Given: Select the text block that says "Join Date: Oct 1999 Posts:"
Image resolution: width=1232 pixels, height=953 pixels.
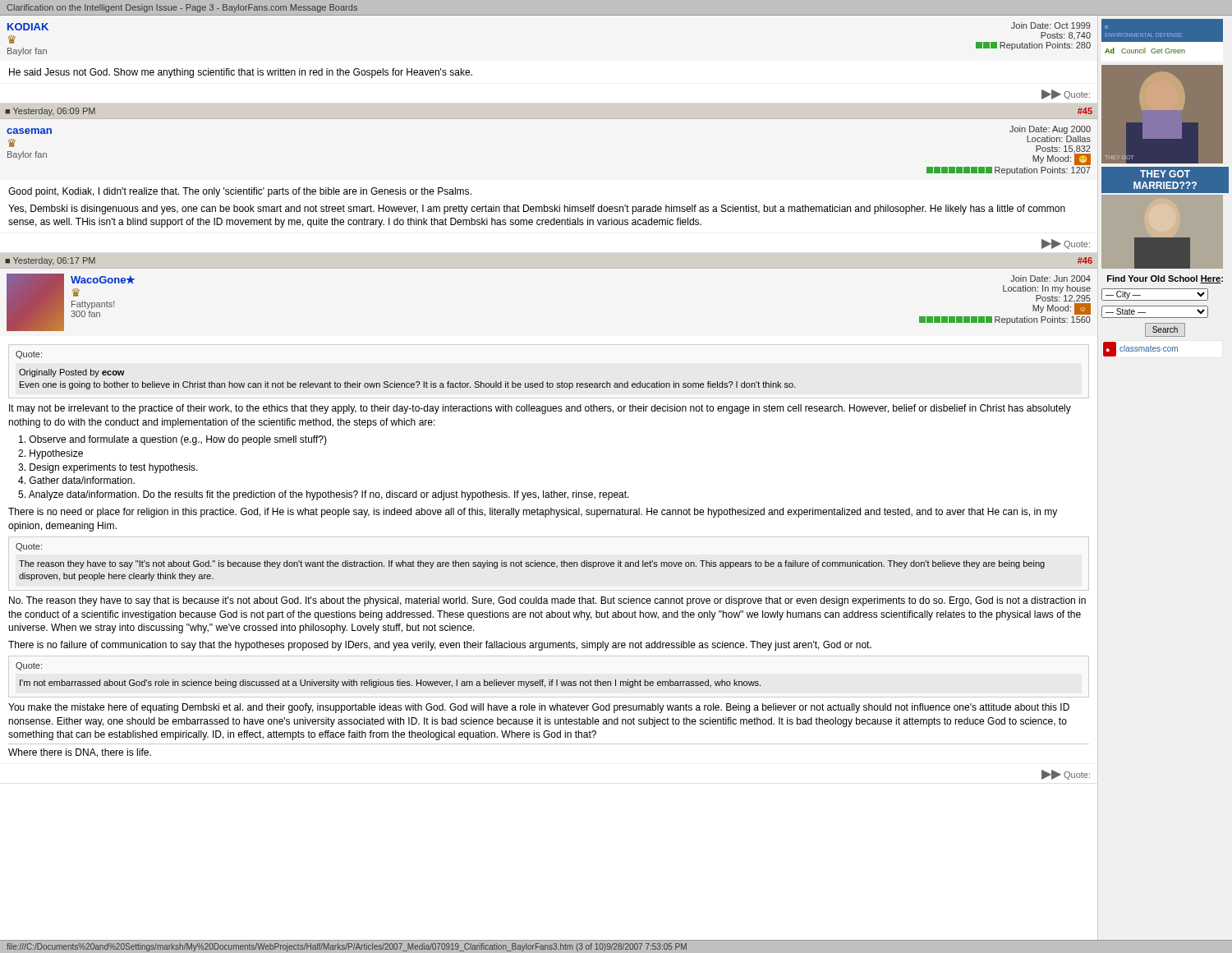Looking at the screenshot, I should [1033, 35].
